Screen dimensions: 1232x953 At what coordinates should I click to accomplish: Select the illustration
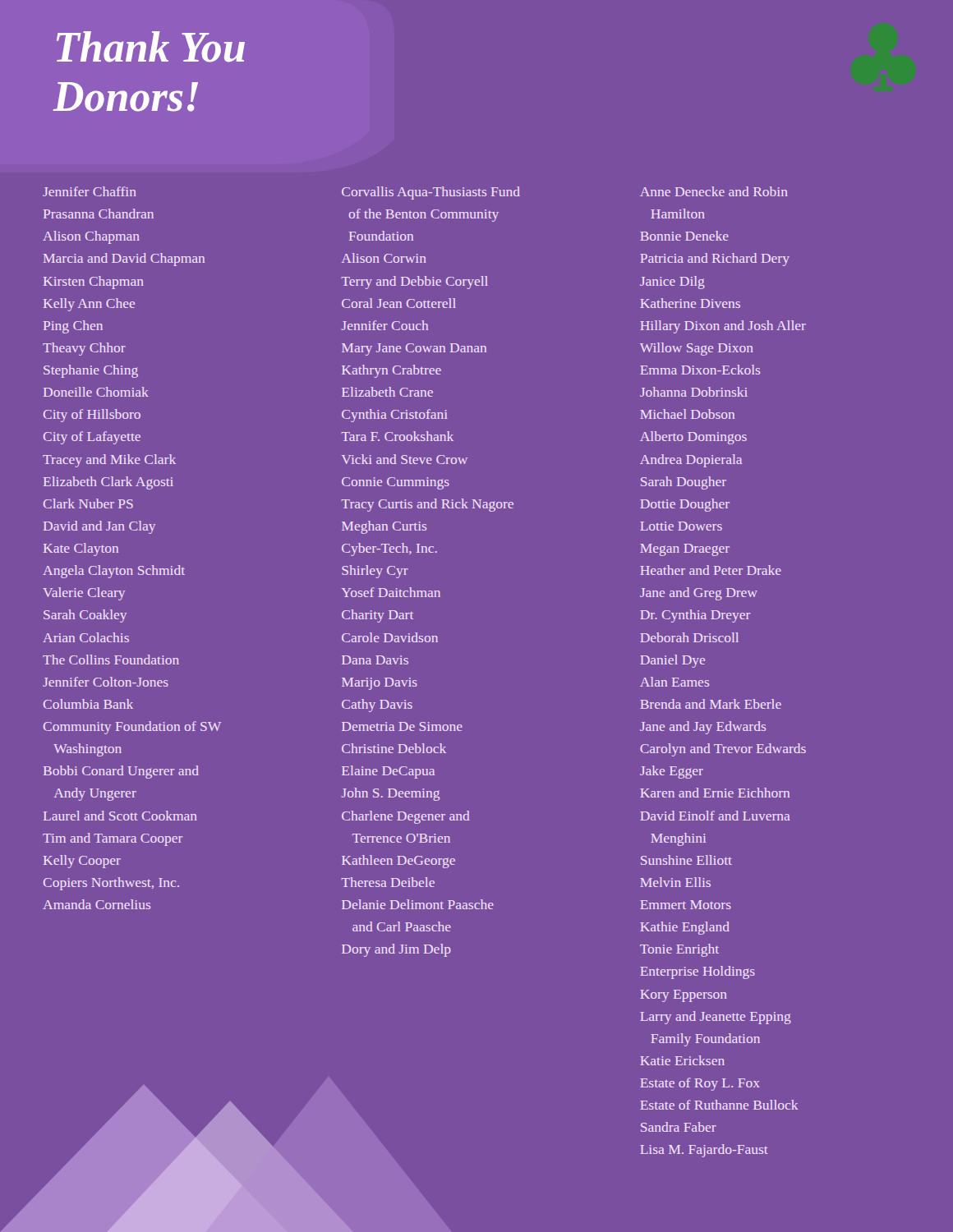[288, 1125]
